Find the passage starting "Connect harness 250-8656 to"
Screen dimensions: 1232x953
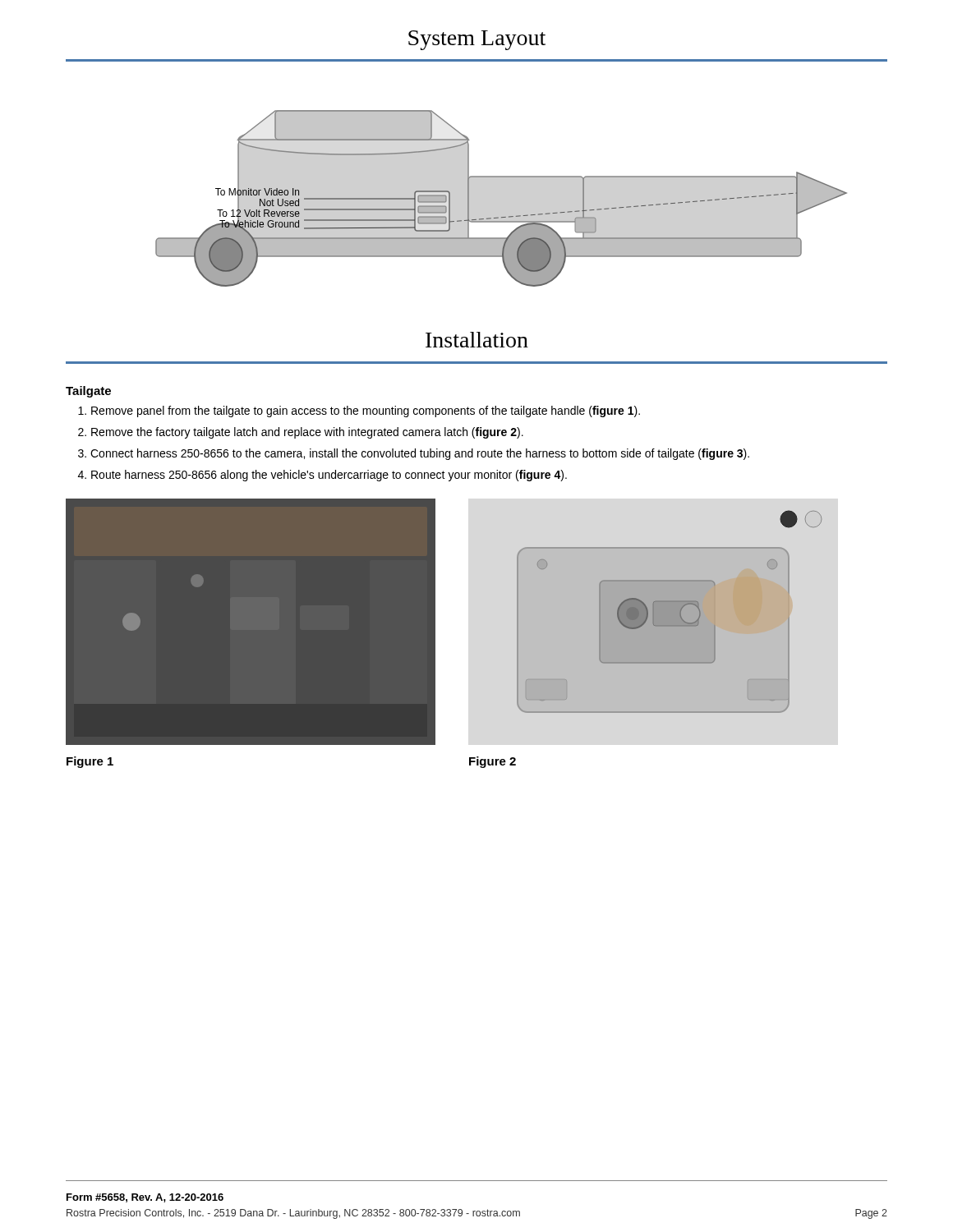coord(420,453)
